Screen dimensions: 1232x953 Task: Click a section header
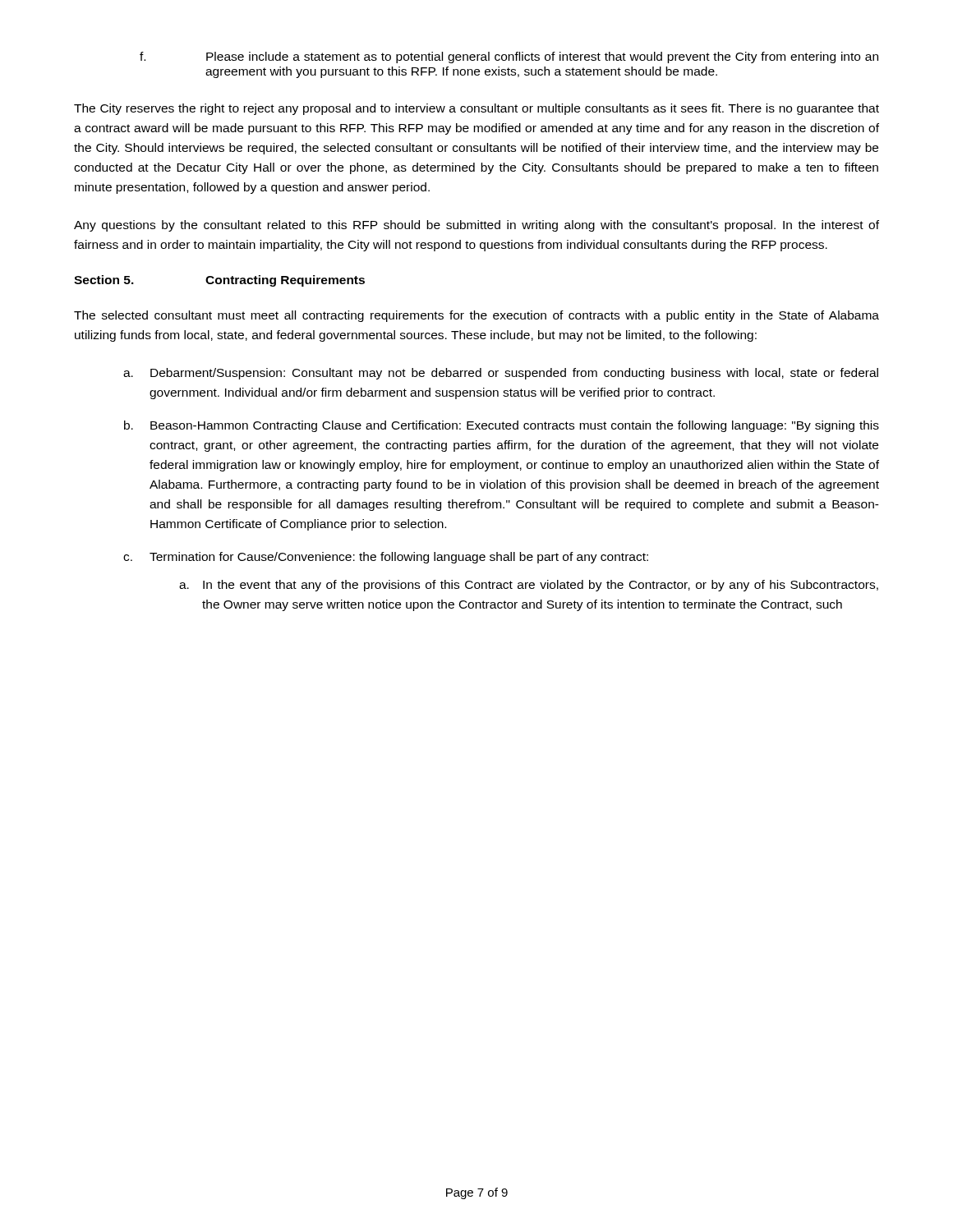click(220, 280)
